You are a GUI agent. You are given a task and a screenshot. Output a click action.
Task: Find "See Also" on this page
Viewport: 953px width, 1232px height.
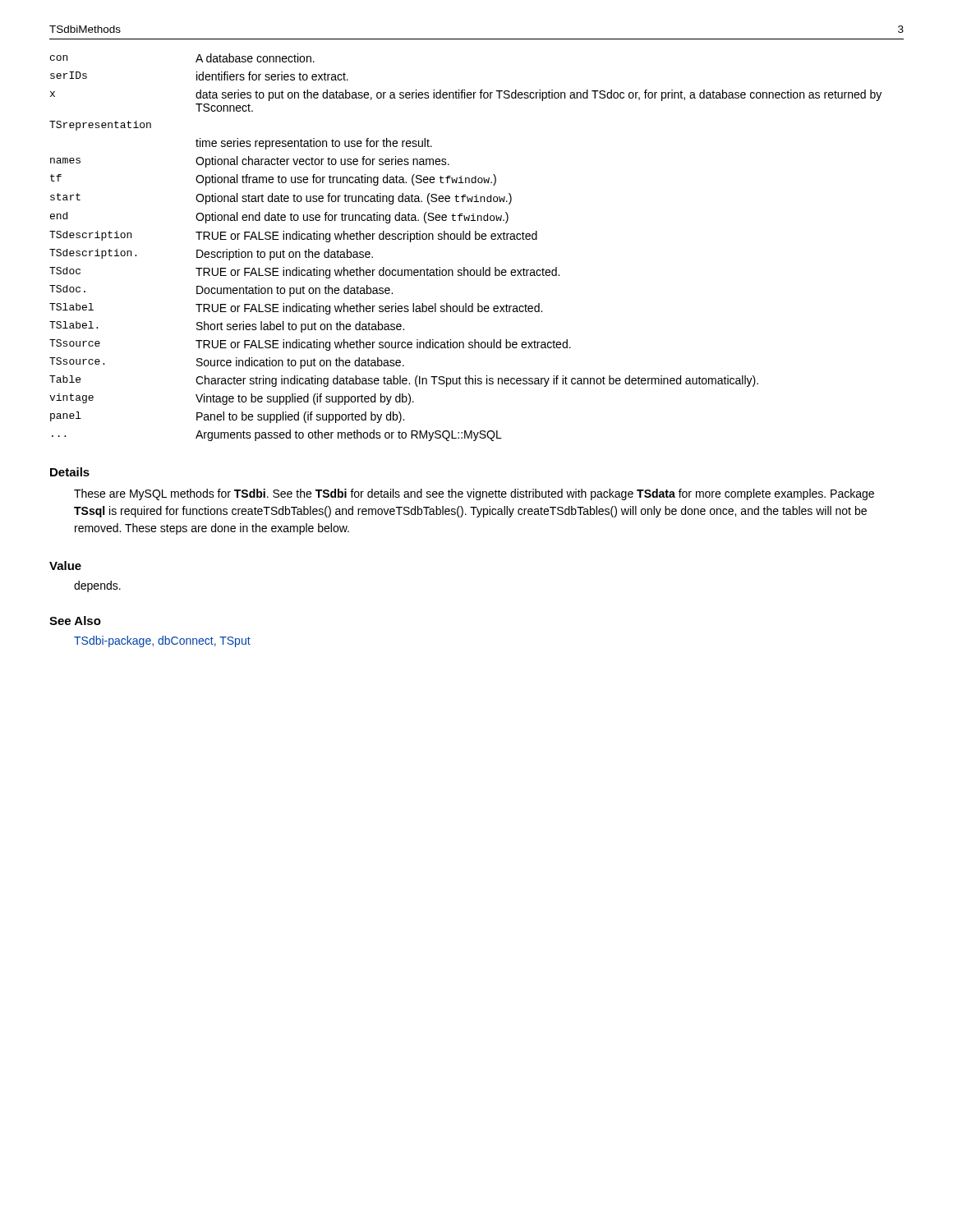pos(75,620)
